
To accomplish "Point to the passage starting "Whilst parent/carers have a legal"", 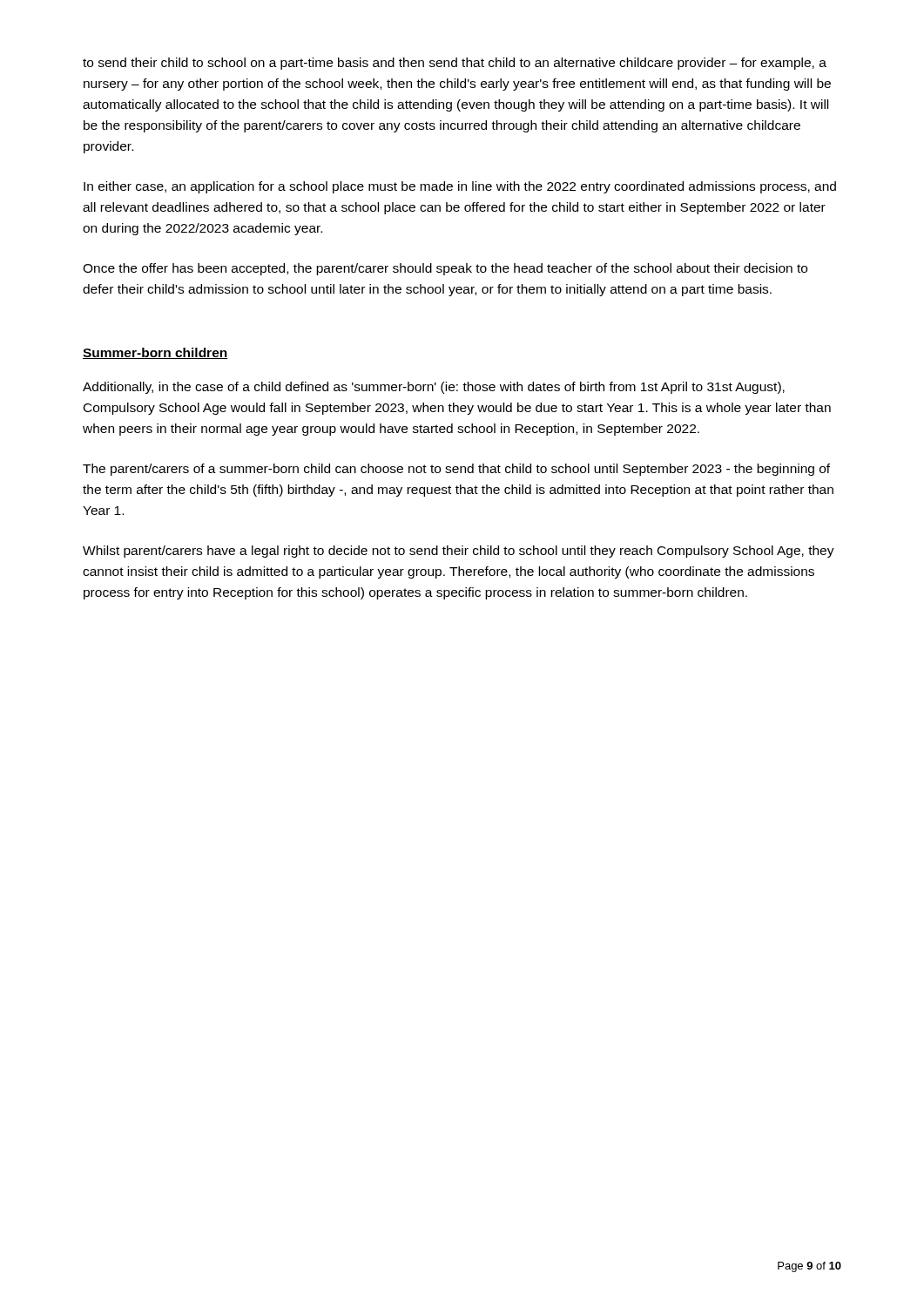I will (458, 571).
